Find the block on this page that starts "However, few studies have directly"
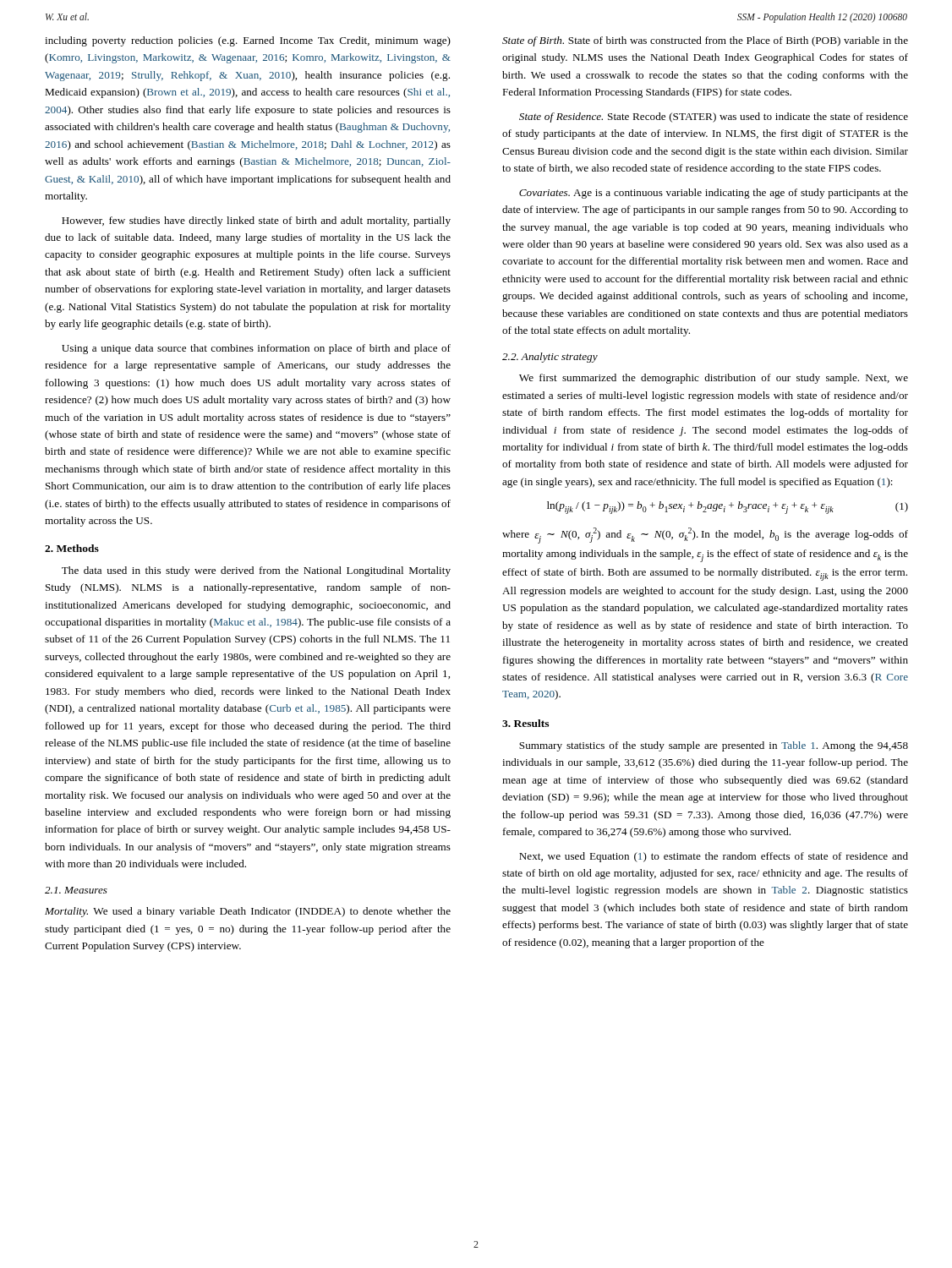The image size is (952, 1268). [x=248, y=272]
